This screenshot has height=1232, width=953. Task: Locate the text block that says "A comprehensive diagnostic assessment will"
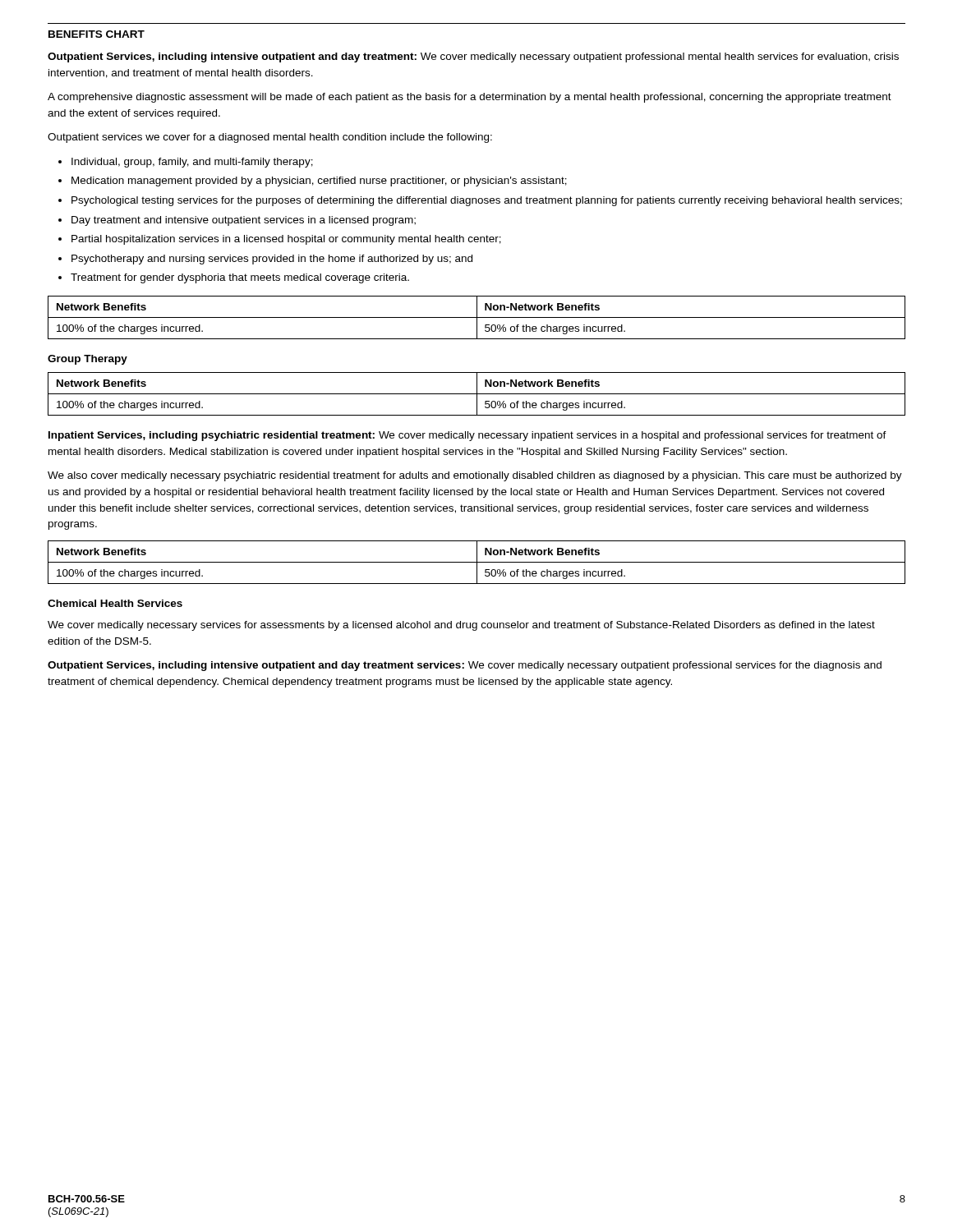tap(476, 105)
